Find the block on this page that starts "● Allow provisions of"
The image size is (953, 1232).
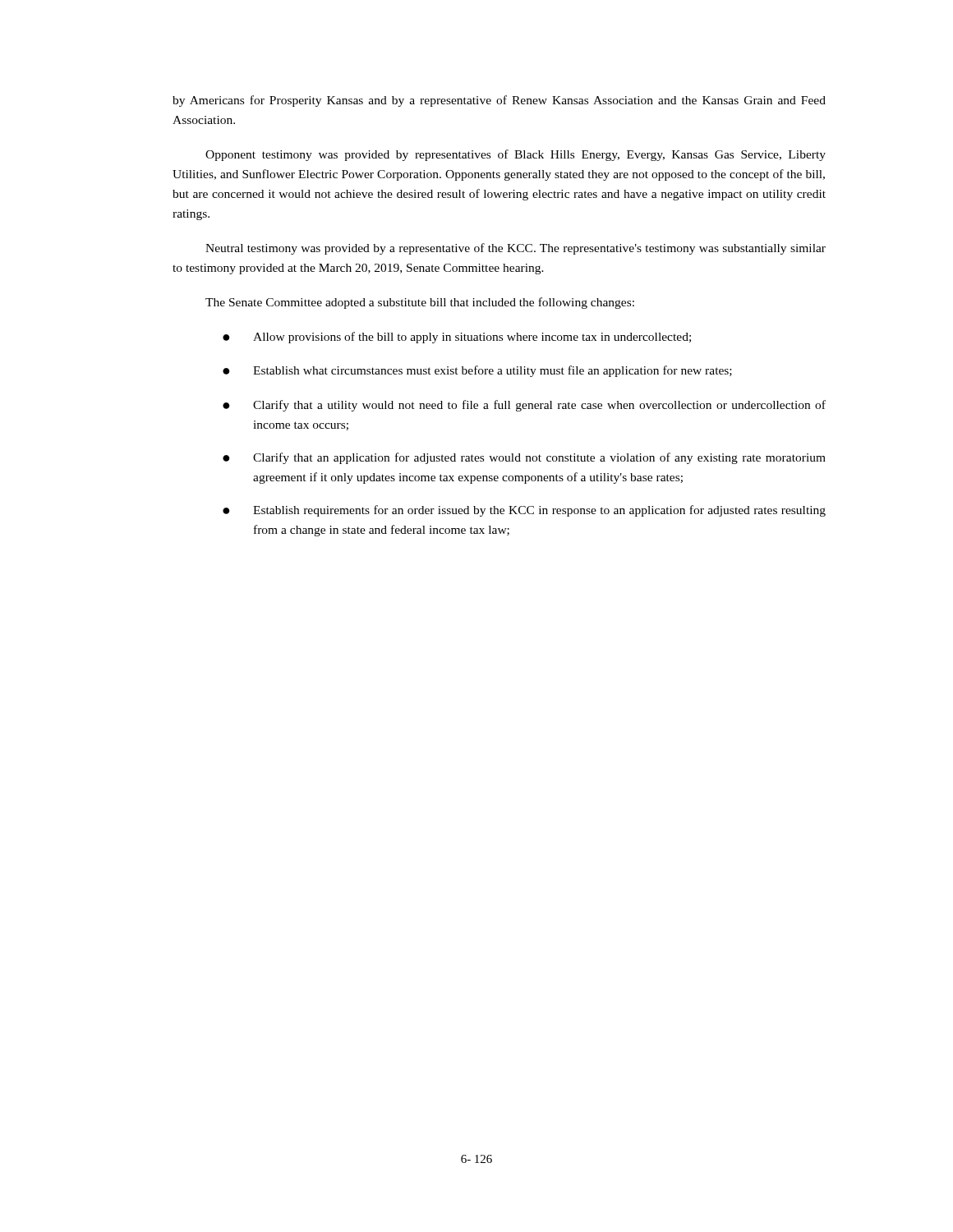524,337
